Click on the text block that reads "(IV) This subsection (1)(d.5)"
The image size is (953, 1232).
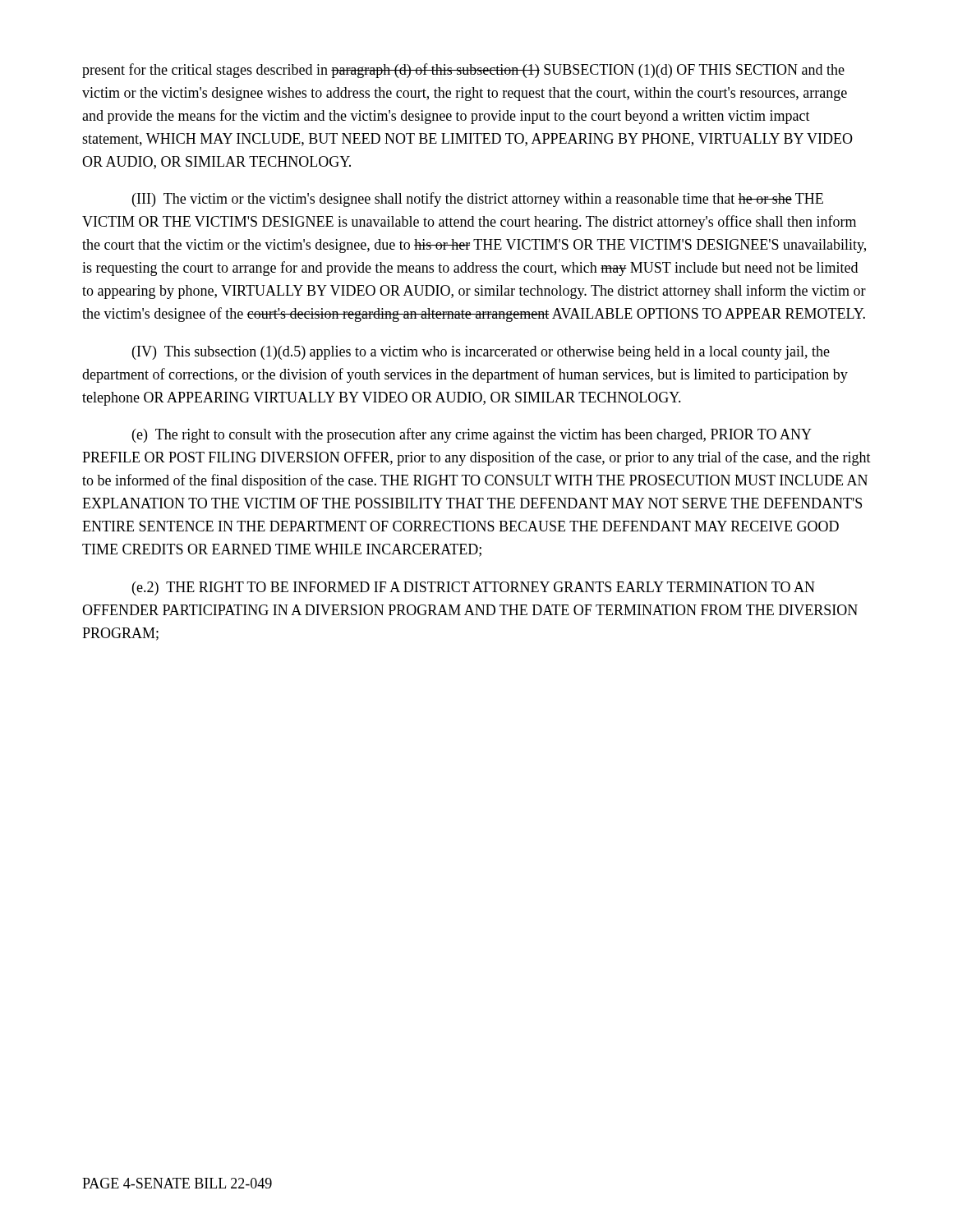(465, 374)
